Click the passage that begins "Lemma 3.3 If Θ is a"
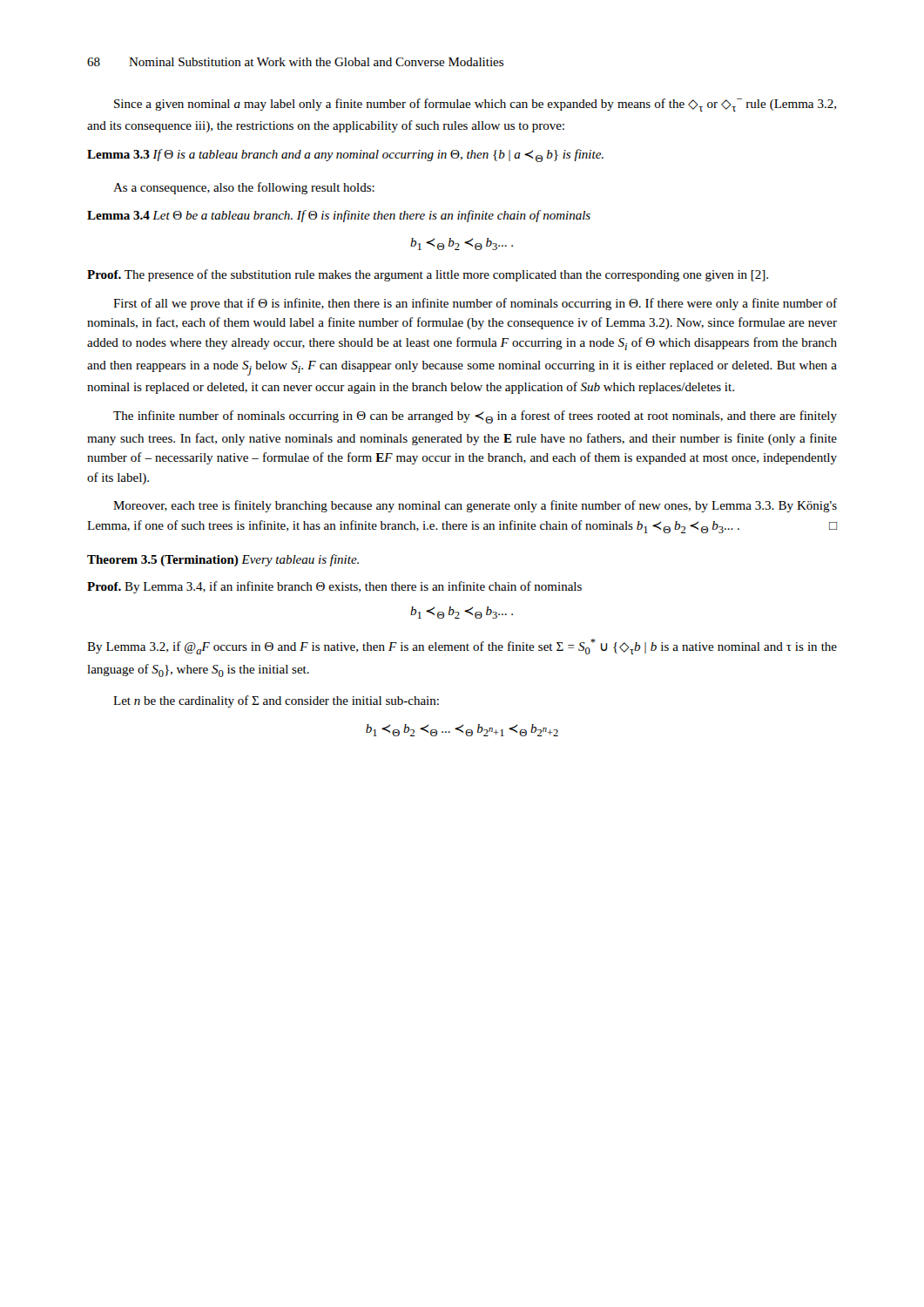Viewport: 924px width, 1307px height. pos(462,156)
